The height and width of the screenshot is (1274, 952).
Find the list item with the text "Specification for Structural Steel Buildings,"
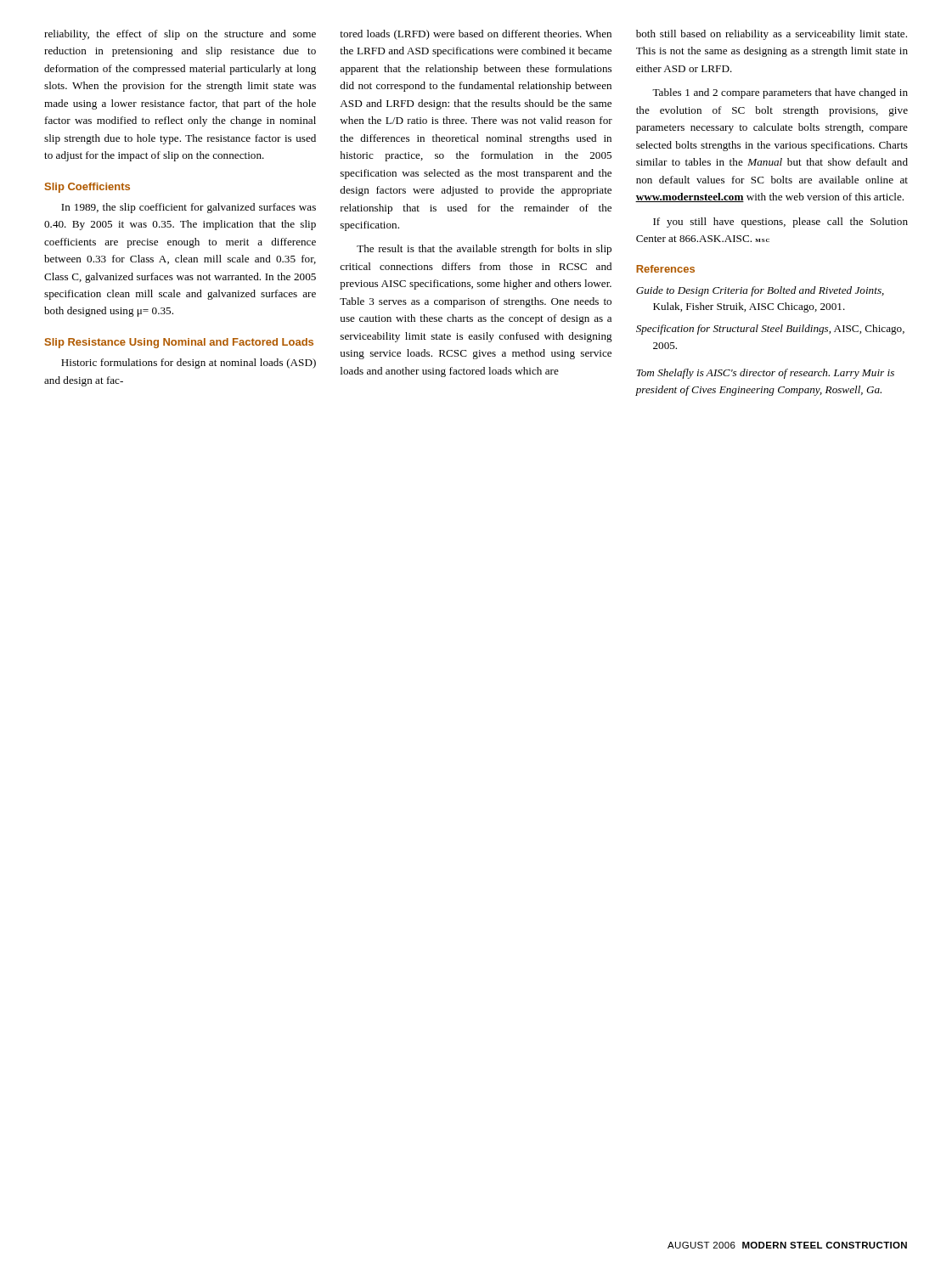pos(770,337)
